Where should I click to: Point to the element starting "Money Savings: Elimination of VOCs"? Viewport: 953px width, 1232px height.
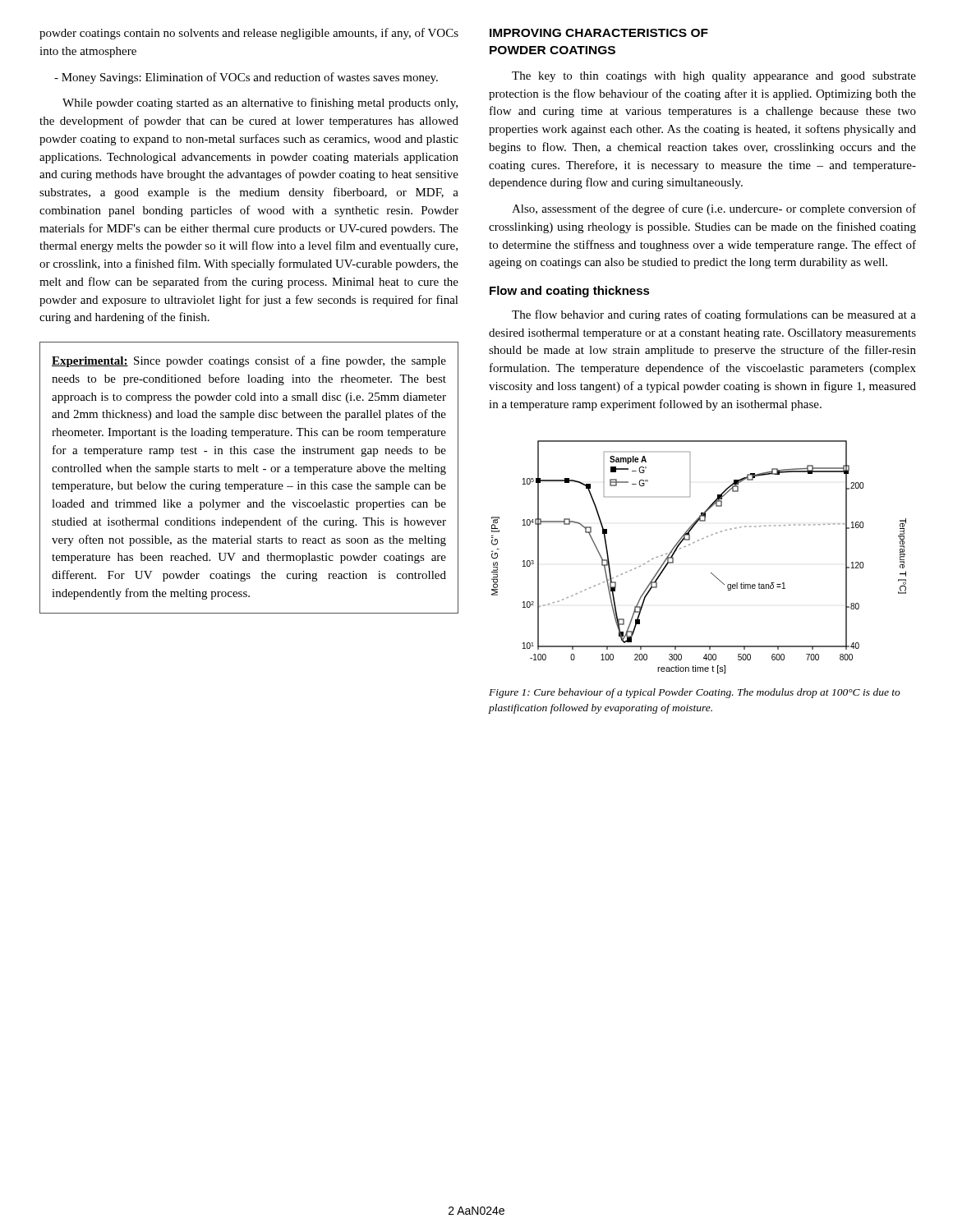[x=256, y=78]
